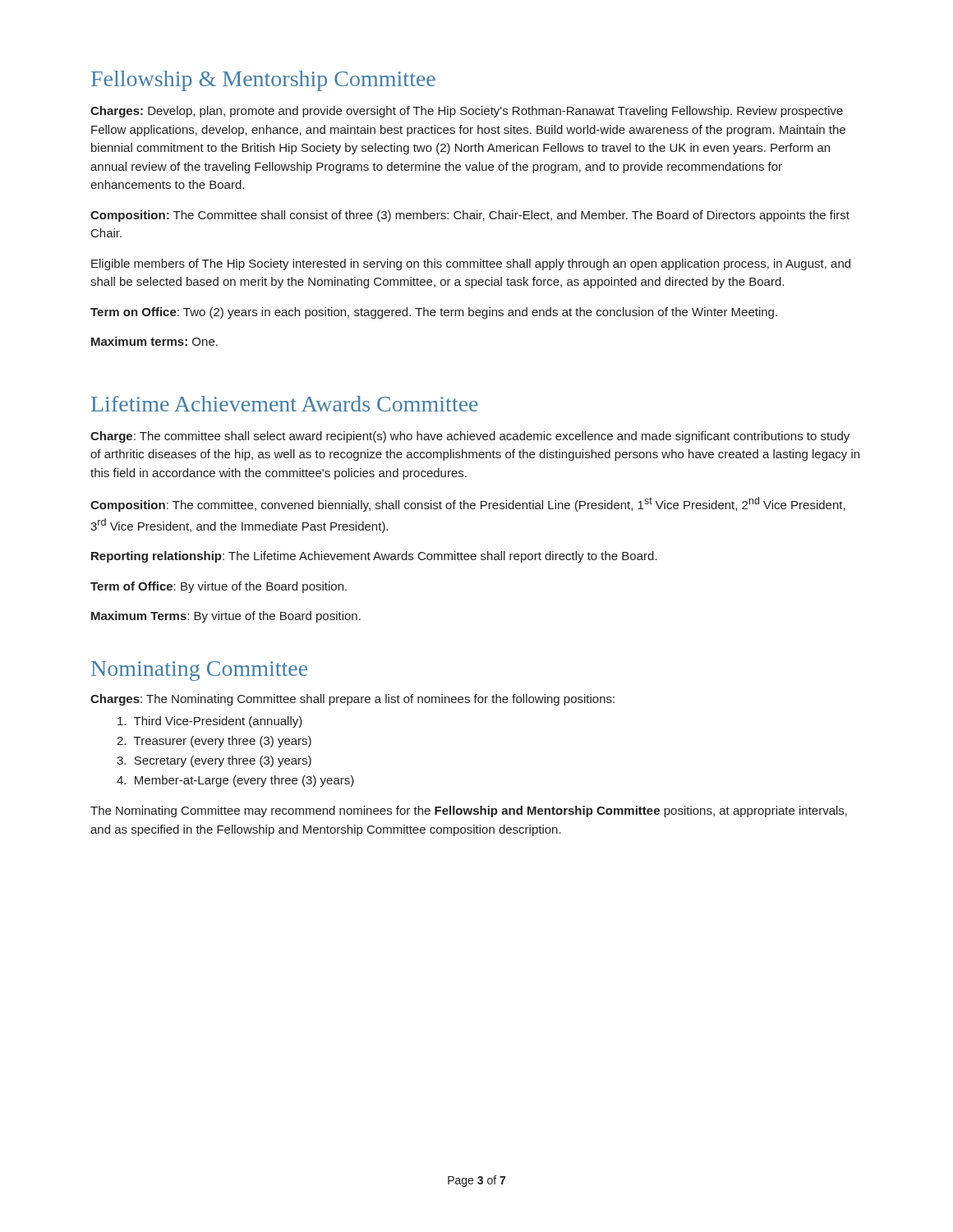The image size is (953, 1232).
Task: Point to the block beginning "Maximum Terms: By virtue of the"
Action: tap(226, 616)
